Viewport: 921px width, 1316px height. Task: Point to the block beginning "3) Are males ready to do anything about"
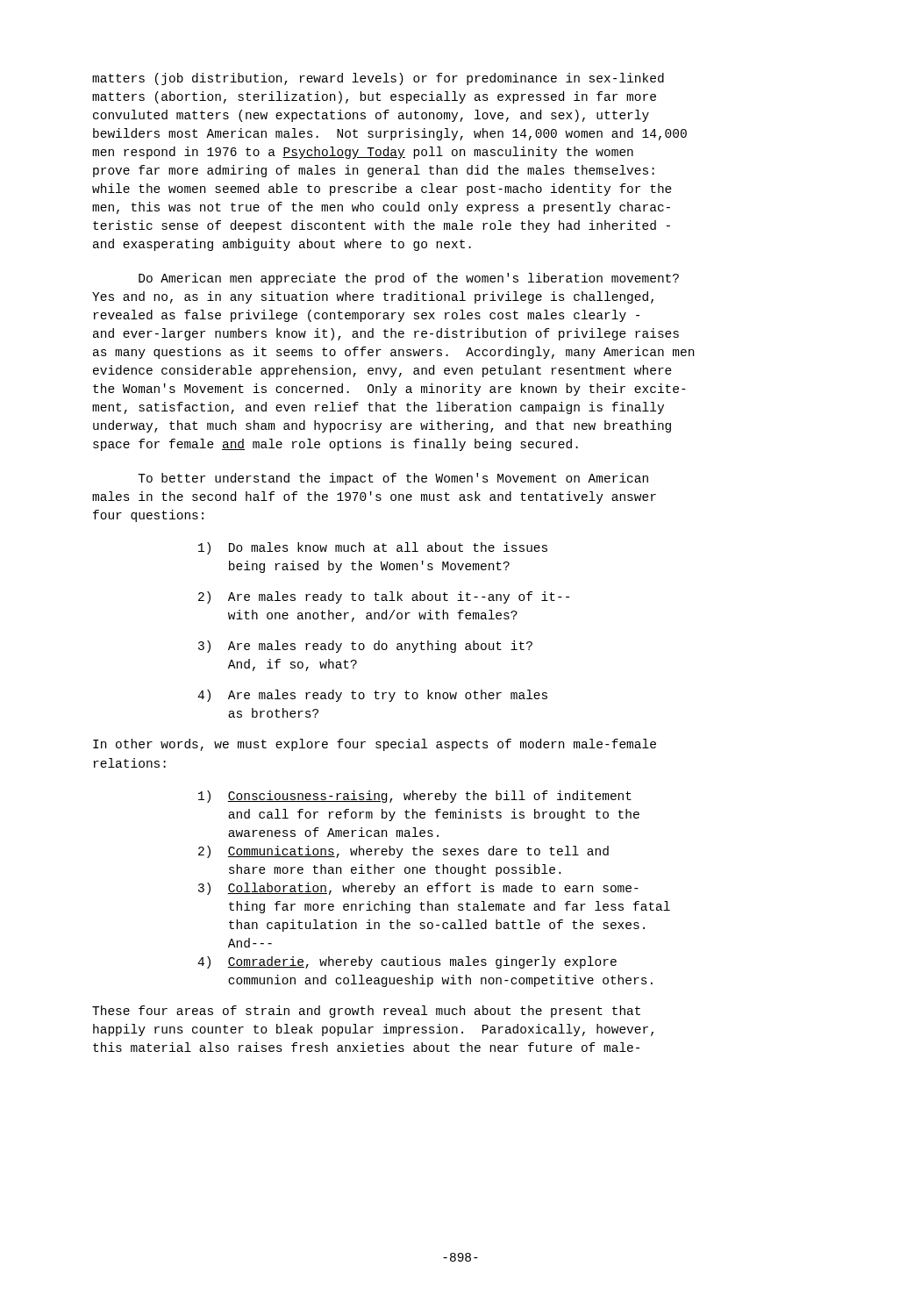click(365, 656)
